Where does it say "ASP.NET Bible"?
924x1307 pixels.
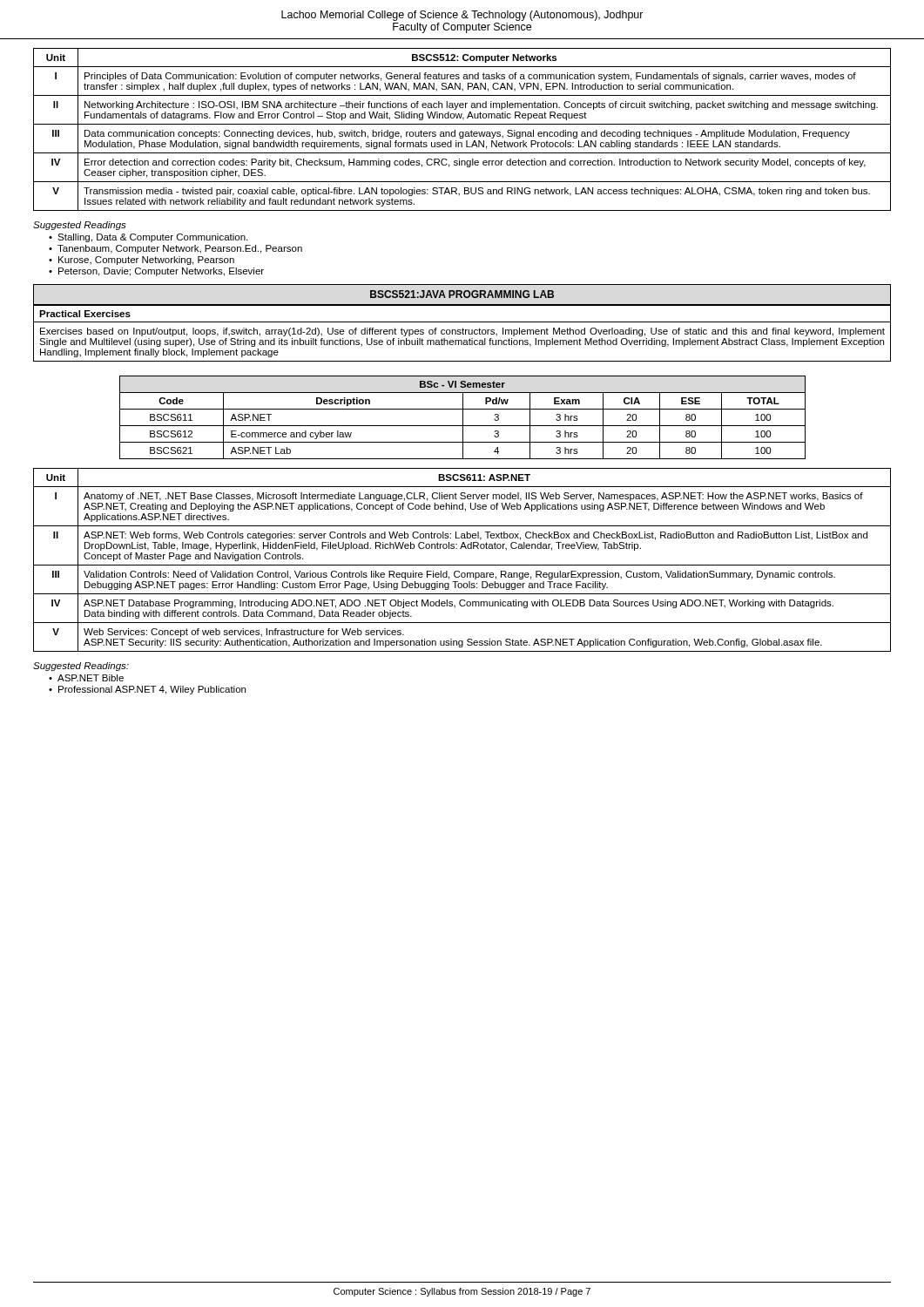[91, 678]
